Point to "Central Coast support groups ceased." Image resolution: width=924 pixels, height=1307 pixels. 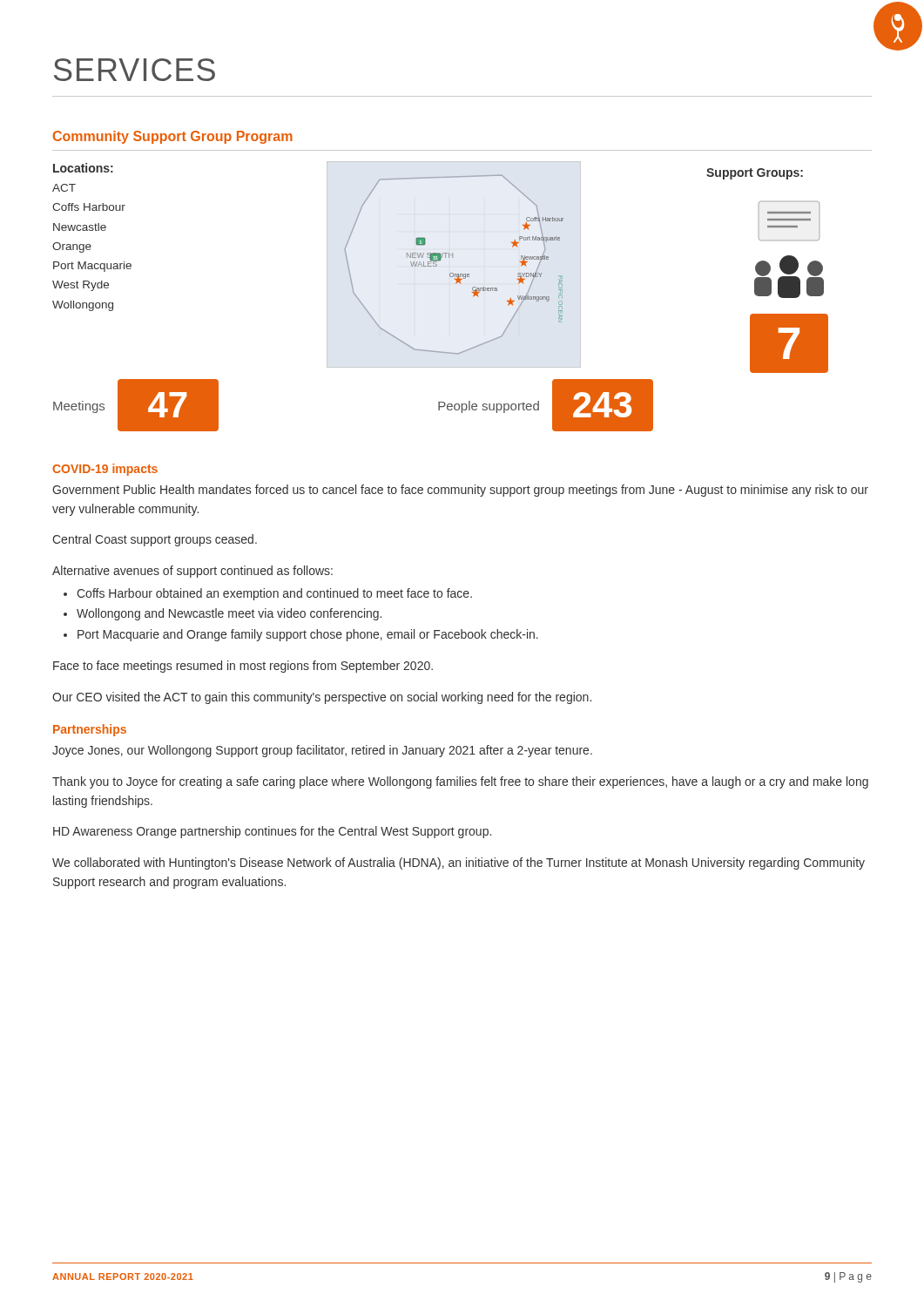click(x=155, y=540)
